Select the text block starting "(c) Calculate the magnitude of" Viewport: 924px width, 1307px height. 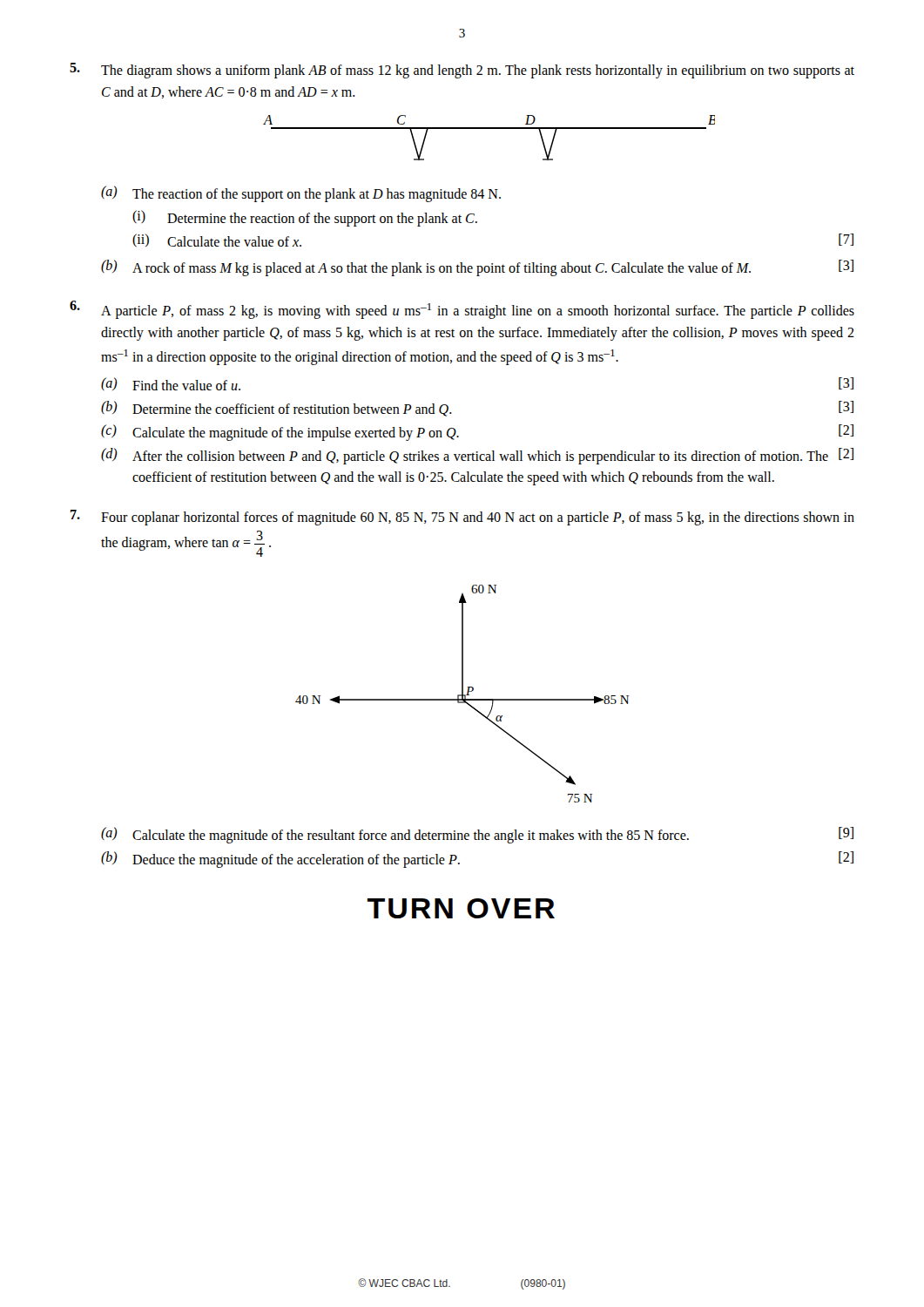click(x=281, y=433)
